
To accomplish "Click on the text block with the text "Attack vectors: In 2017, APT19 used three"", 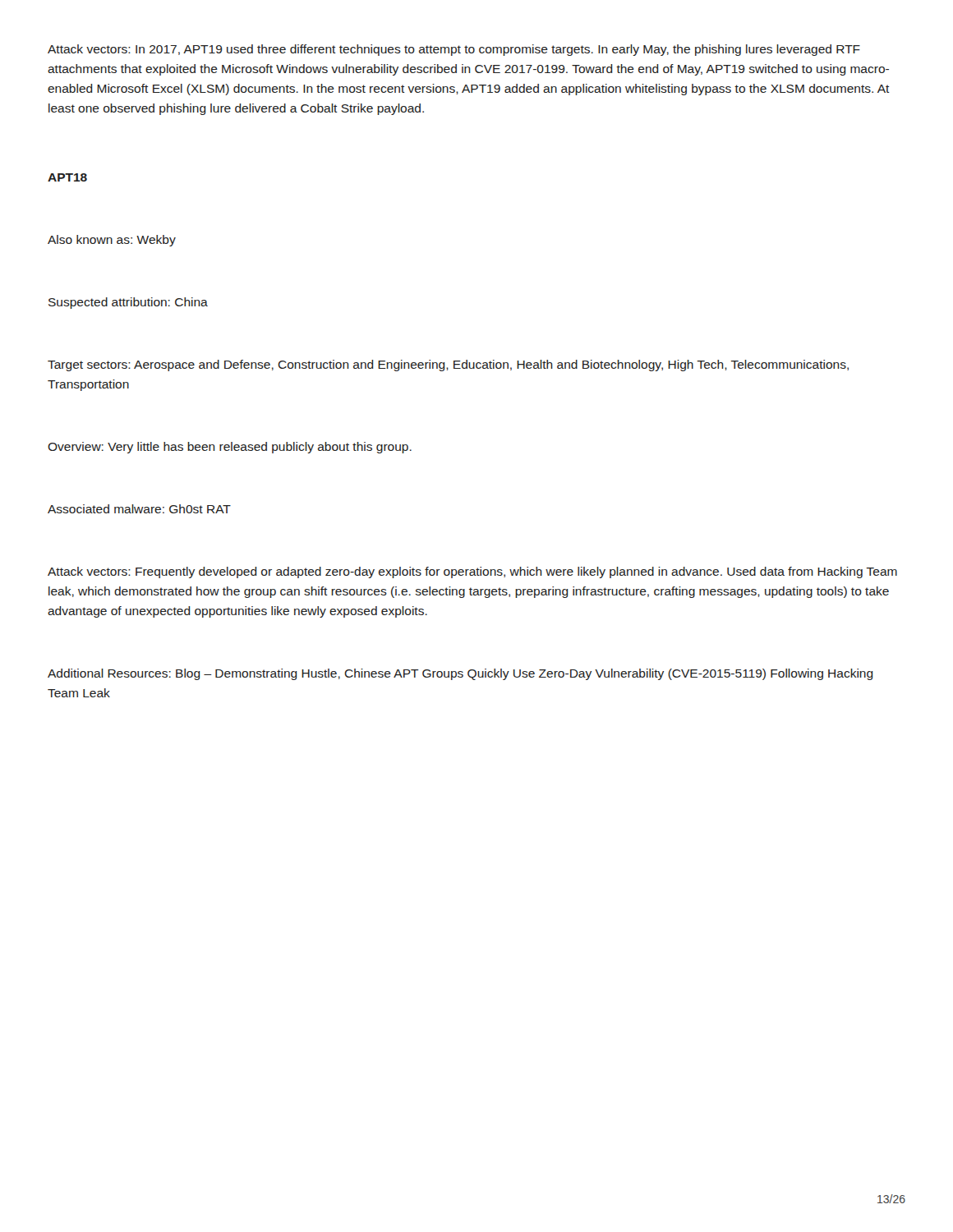I will coord(469,78).
